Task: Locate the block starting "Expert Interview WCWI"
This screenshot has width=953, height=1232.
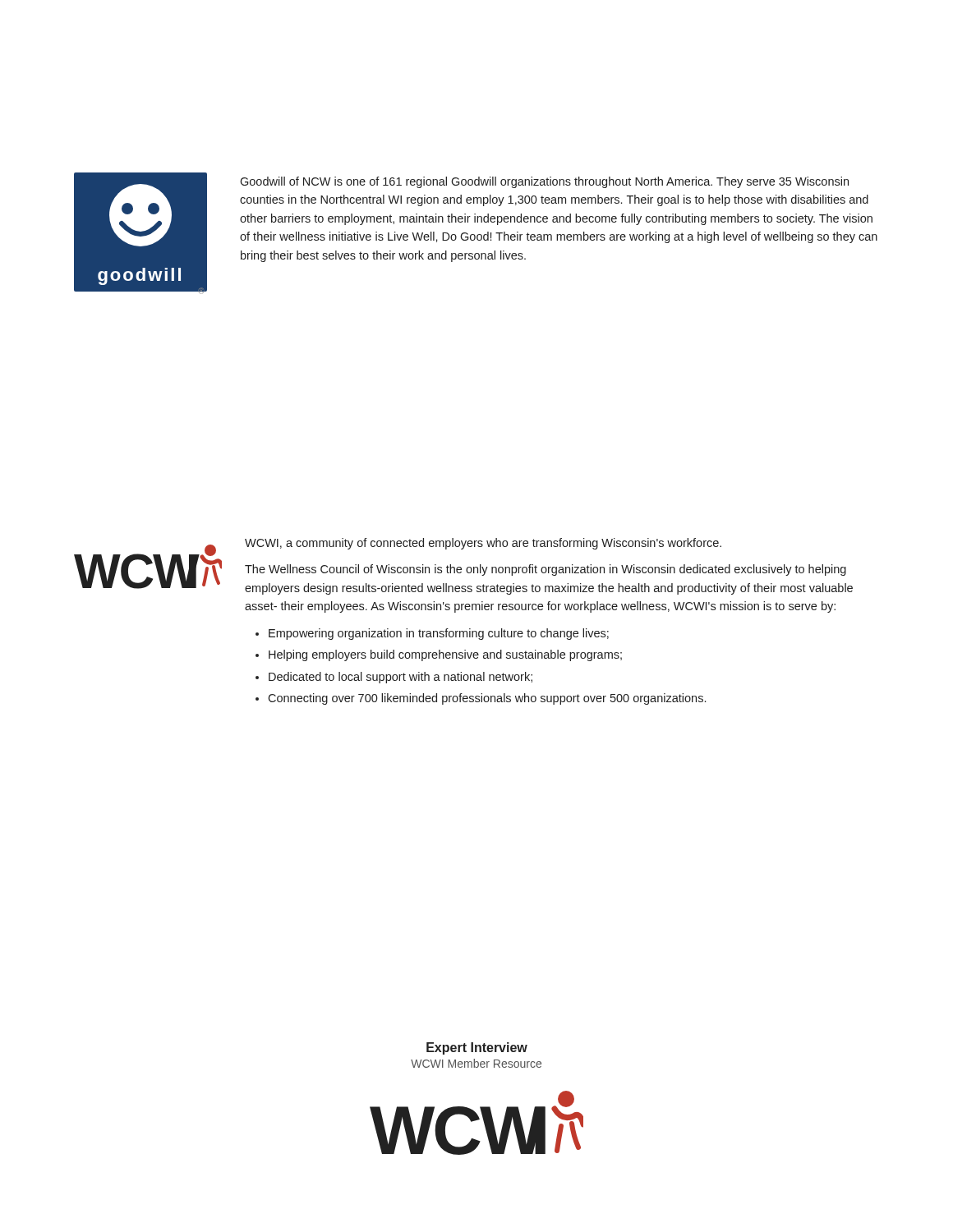Action: pyautogui.click(x=476, y=1055)
